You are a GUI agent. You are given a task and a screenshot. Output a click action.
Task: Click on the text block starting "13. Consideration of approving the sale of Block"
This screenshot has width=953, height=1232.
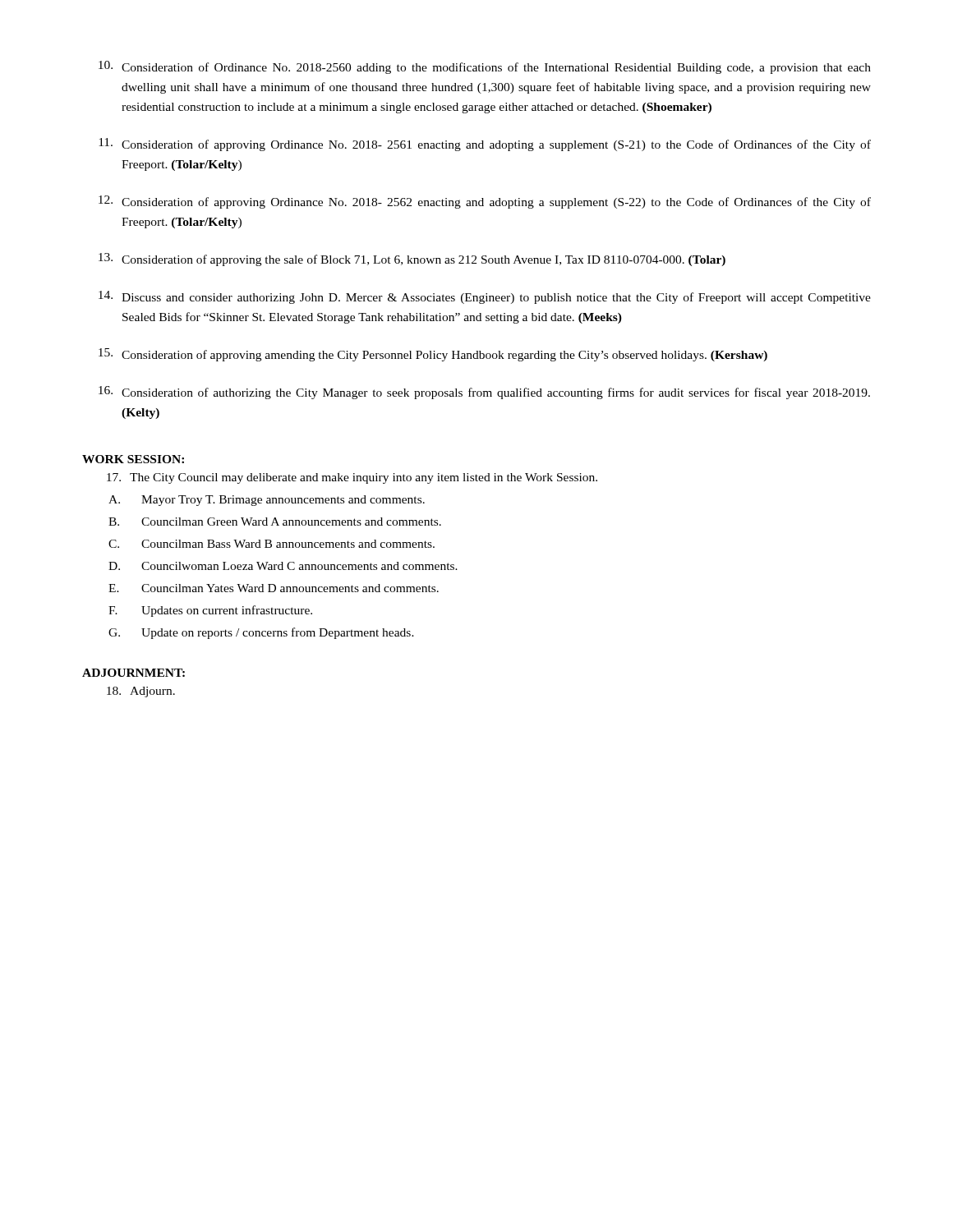pyautogui.click(x=476, y=260)
